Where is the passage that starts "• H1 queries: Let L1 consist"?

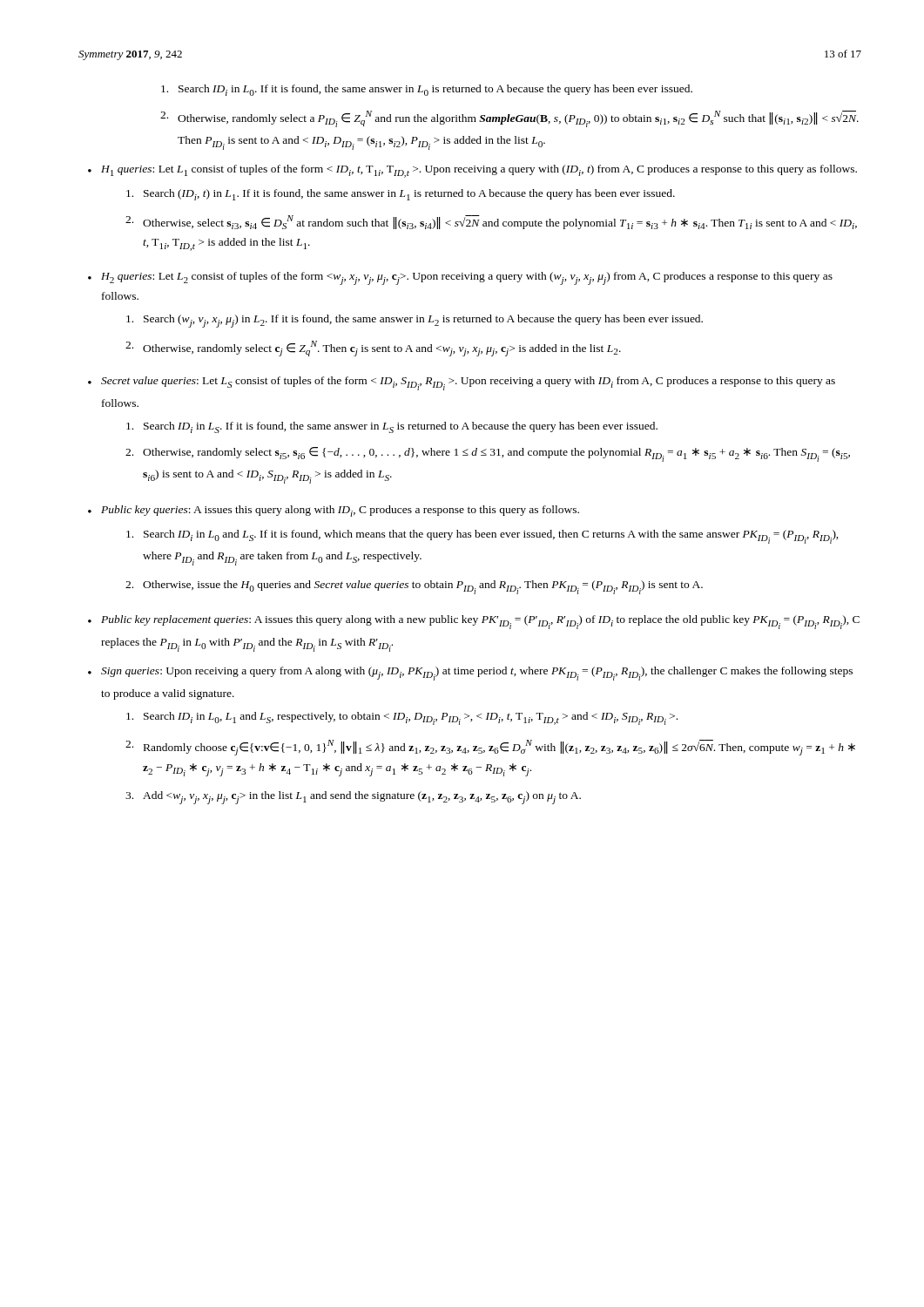tap(470, 210)
